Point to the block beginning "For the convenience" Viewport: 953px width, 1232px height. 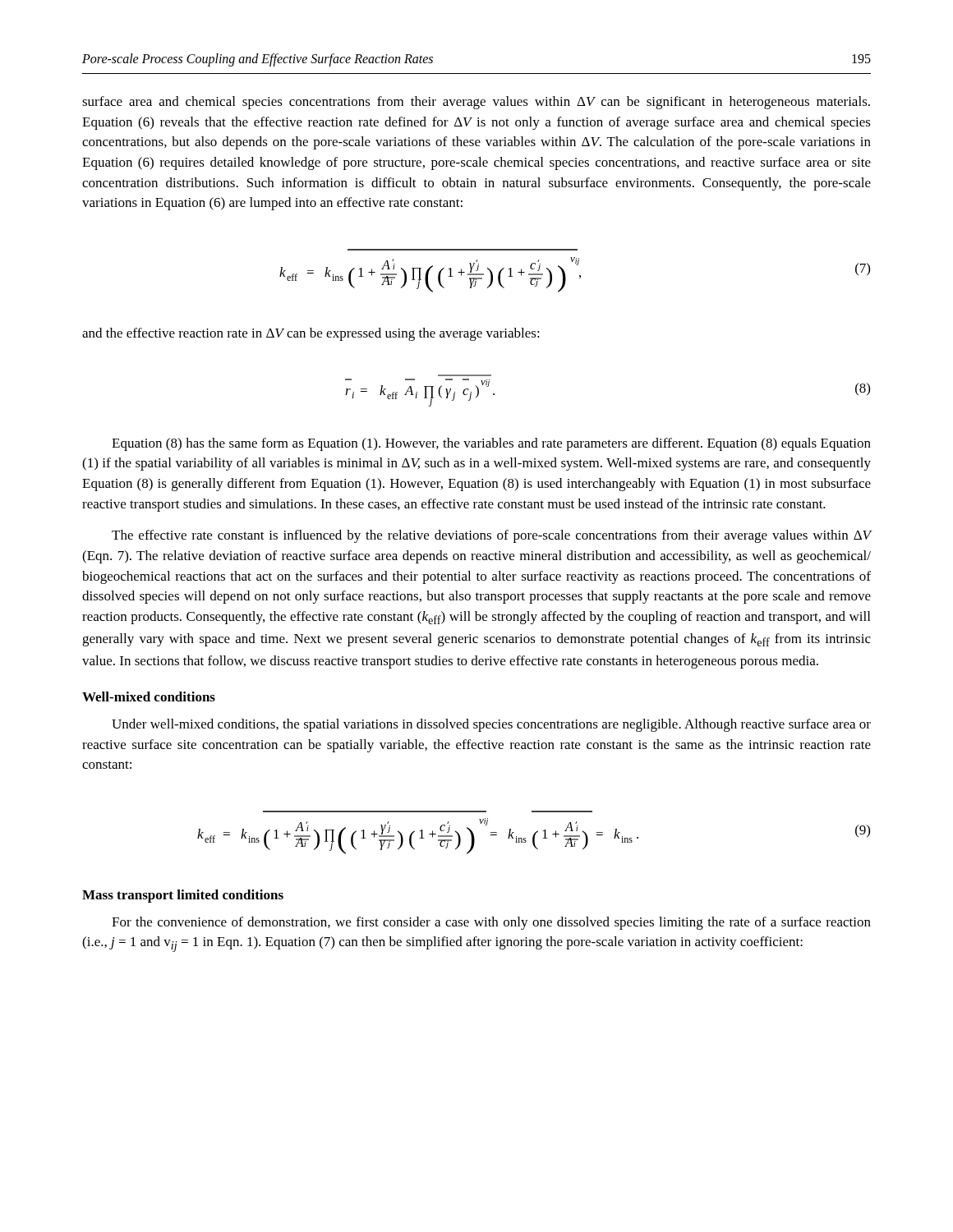476,933
